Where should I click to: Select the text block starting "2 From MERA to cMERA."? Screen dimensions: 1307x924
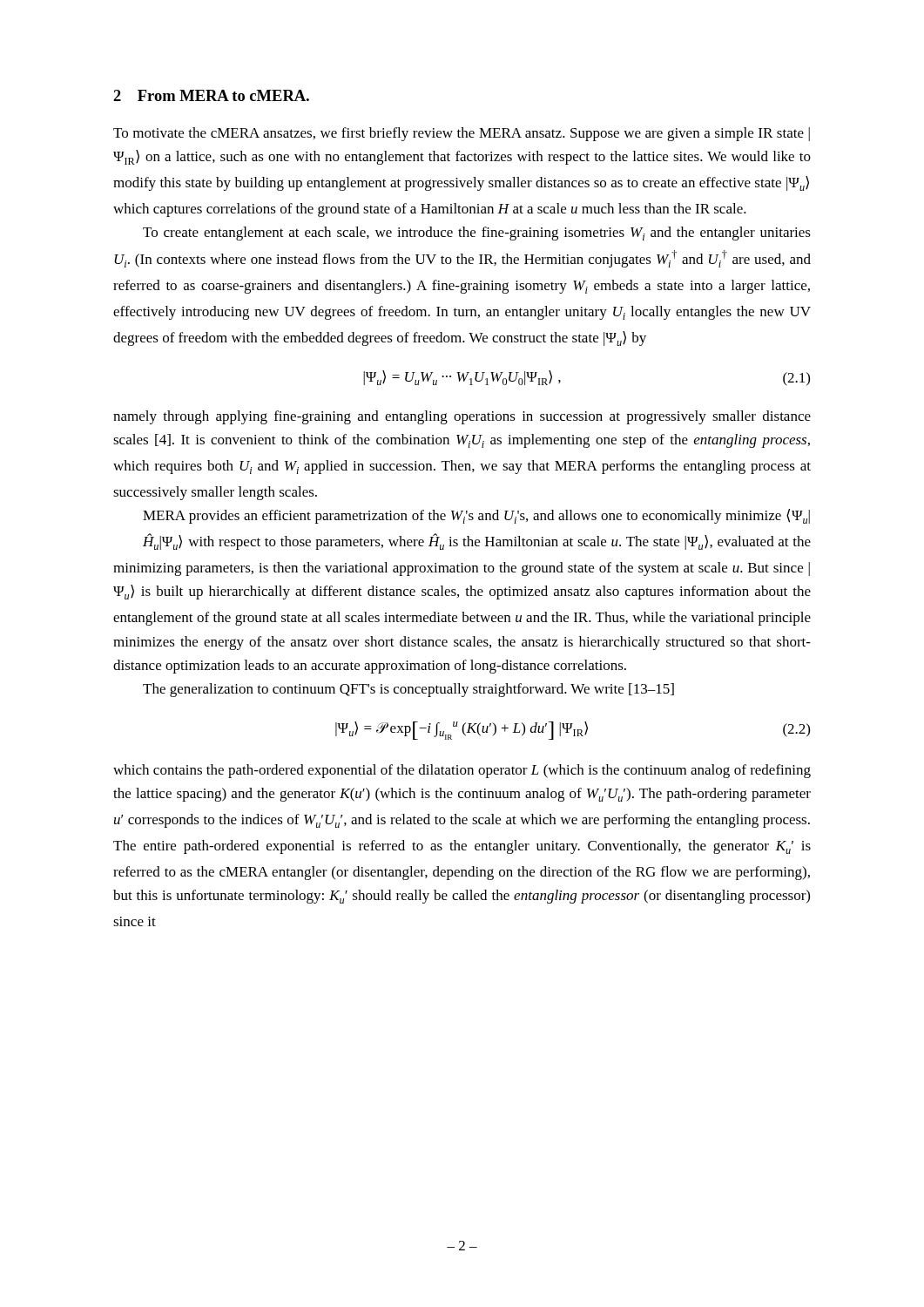(212, 96)
